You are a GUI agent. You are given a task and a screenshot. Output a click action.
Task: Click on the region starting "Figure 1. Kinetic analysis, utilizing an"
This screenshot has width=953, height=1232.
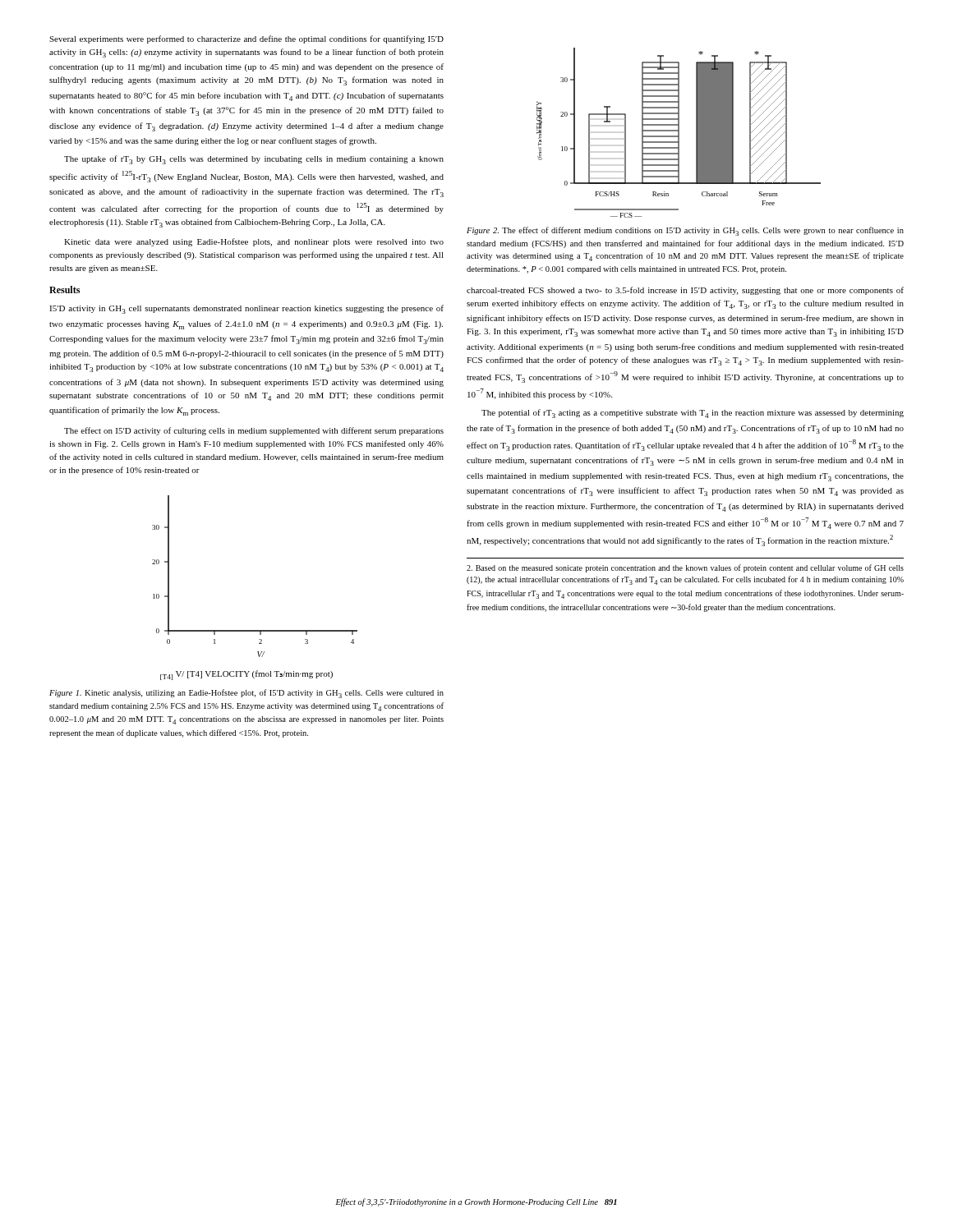(x=246, y=713)
